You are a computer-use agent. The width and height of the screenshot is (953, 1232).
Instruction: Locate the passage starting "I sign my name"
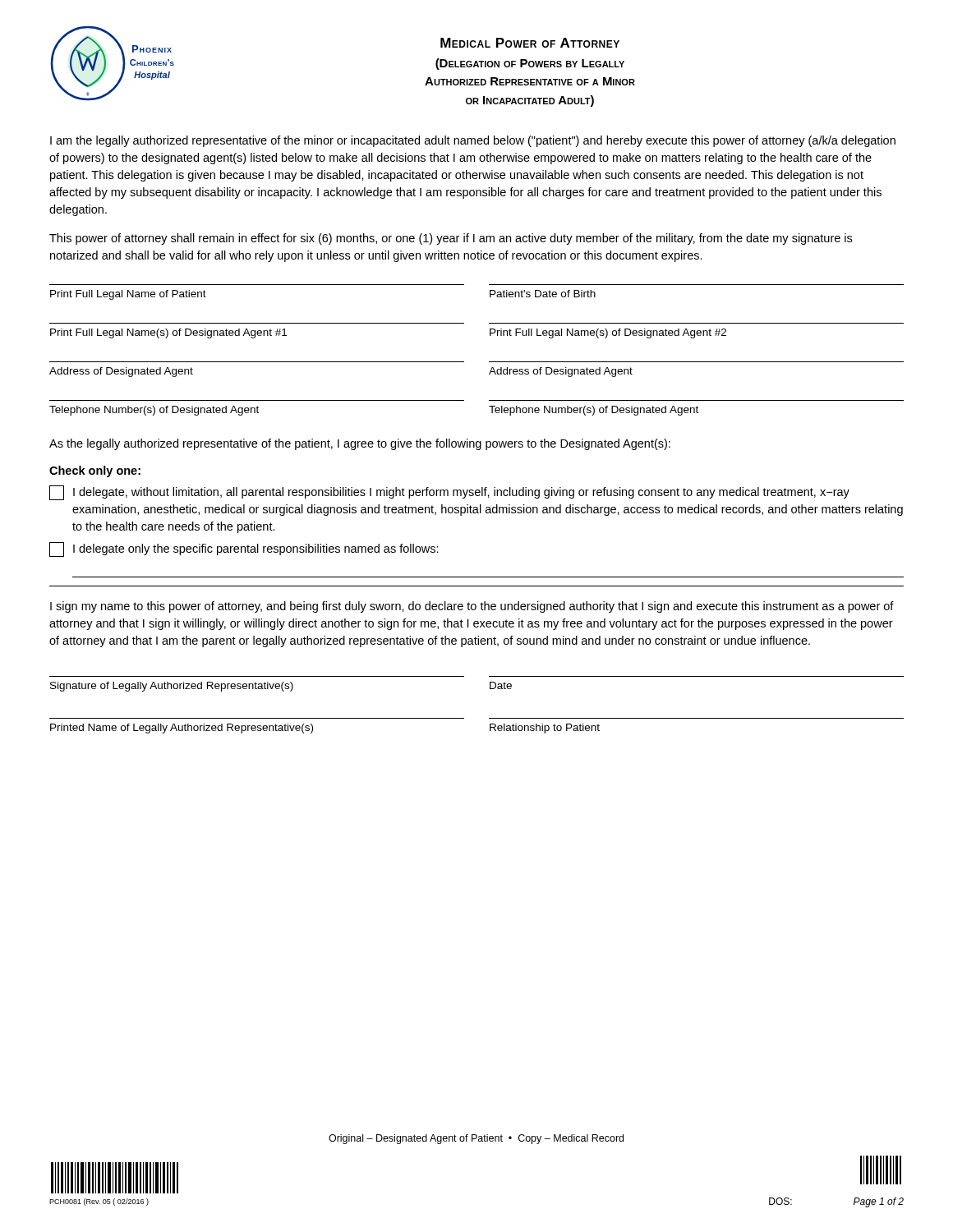click(471, 624)
